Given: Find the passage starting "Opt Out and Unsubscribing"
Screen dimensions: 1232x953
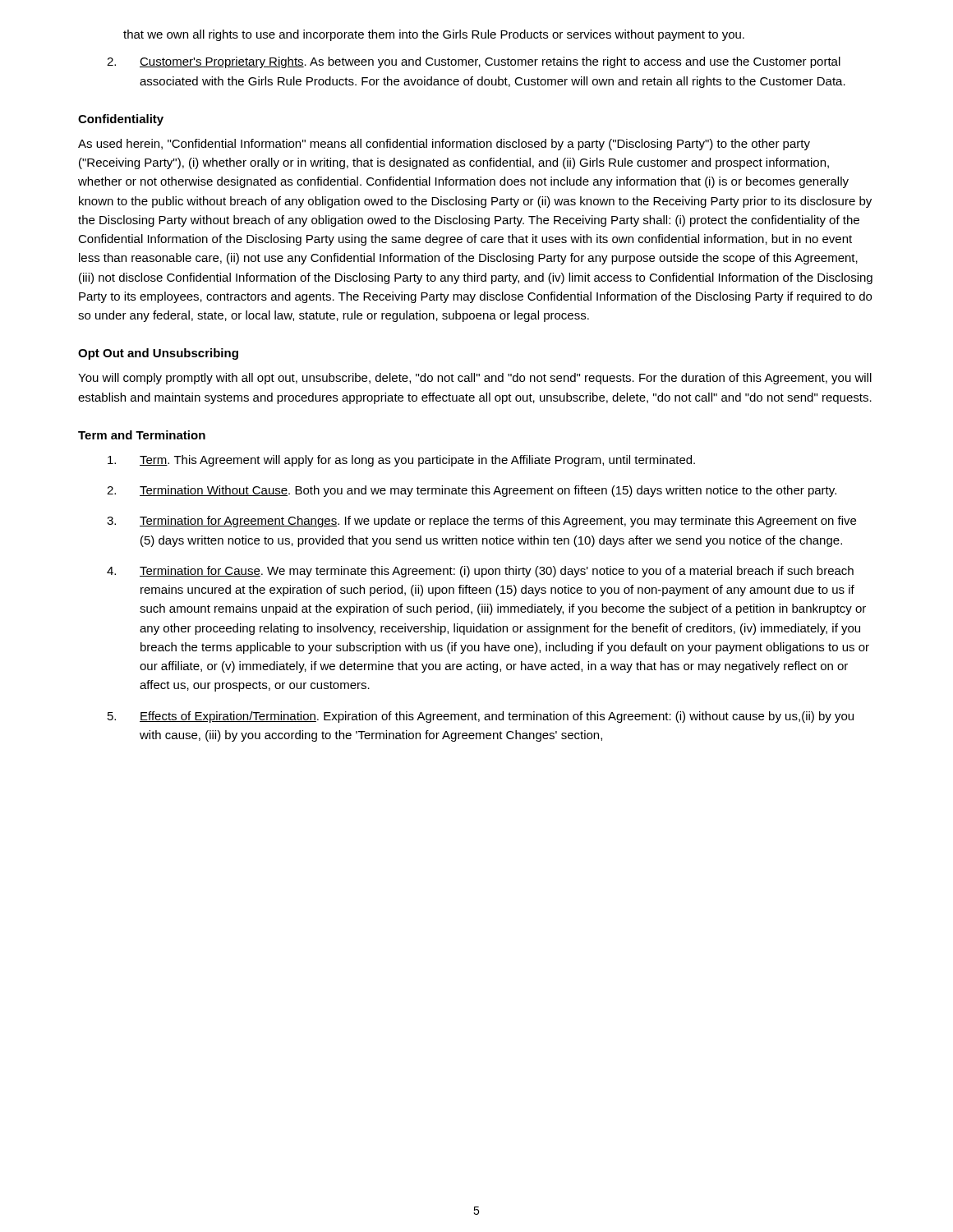Looking at the screenshot, I should (158, 353).
